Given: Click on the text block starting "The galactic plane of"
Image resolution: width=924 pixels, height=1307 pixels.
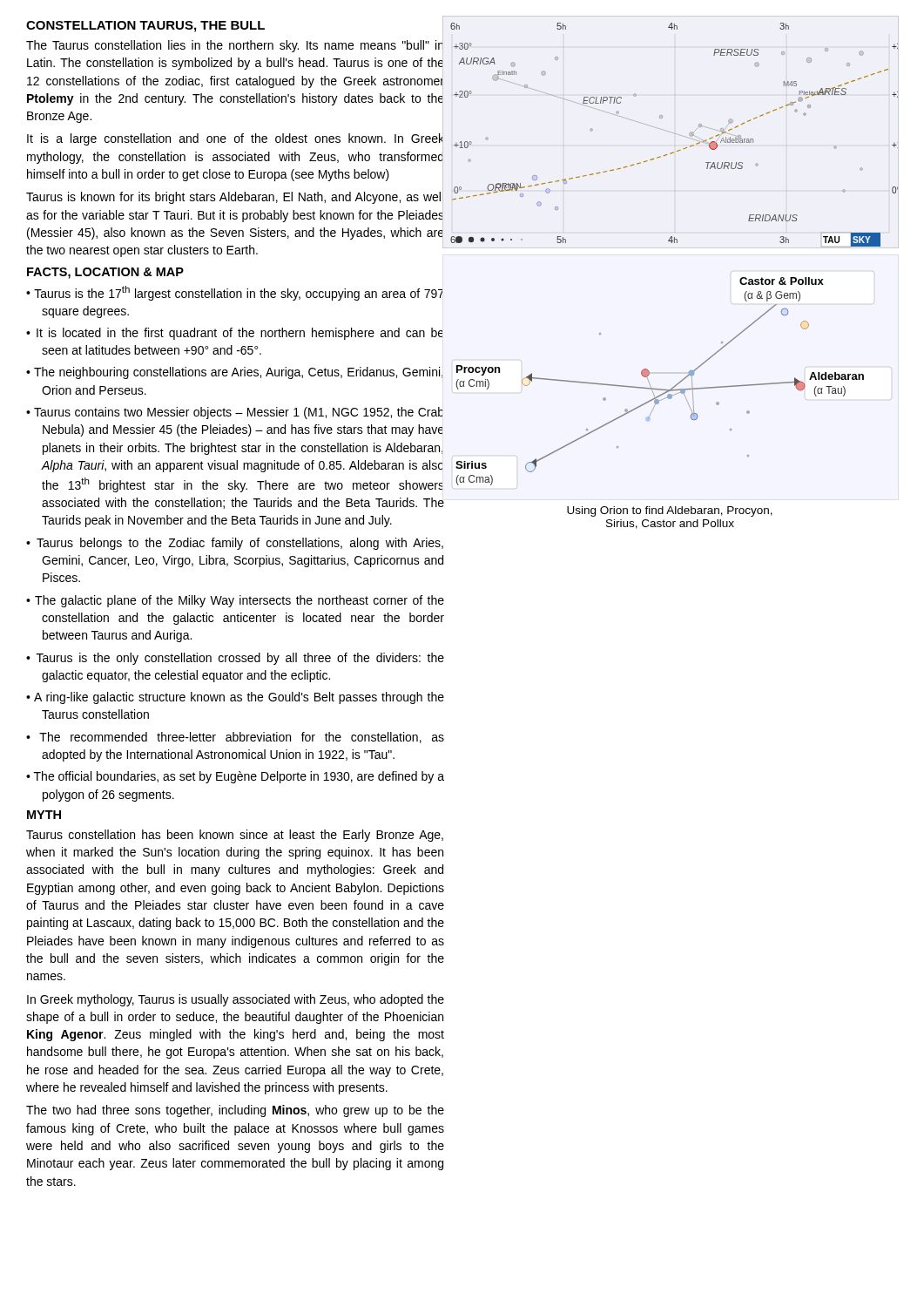Looking at the screenshot, I should click(240, 618).
